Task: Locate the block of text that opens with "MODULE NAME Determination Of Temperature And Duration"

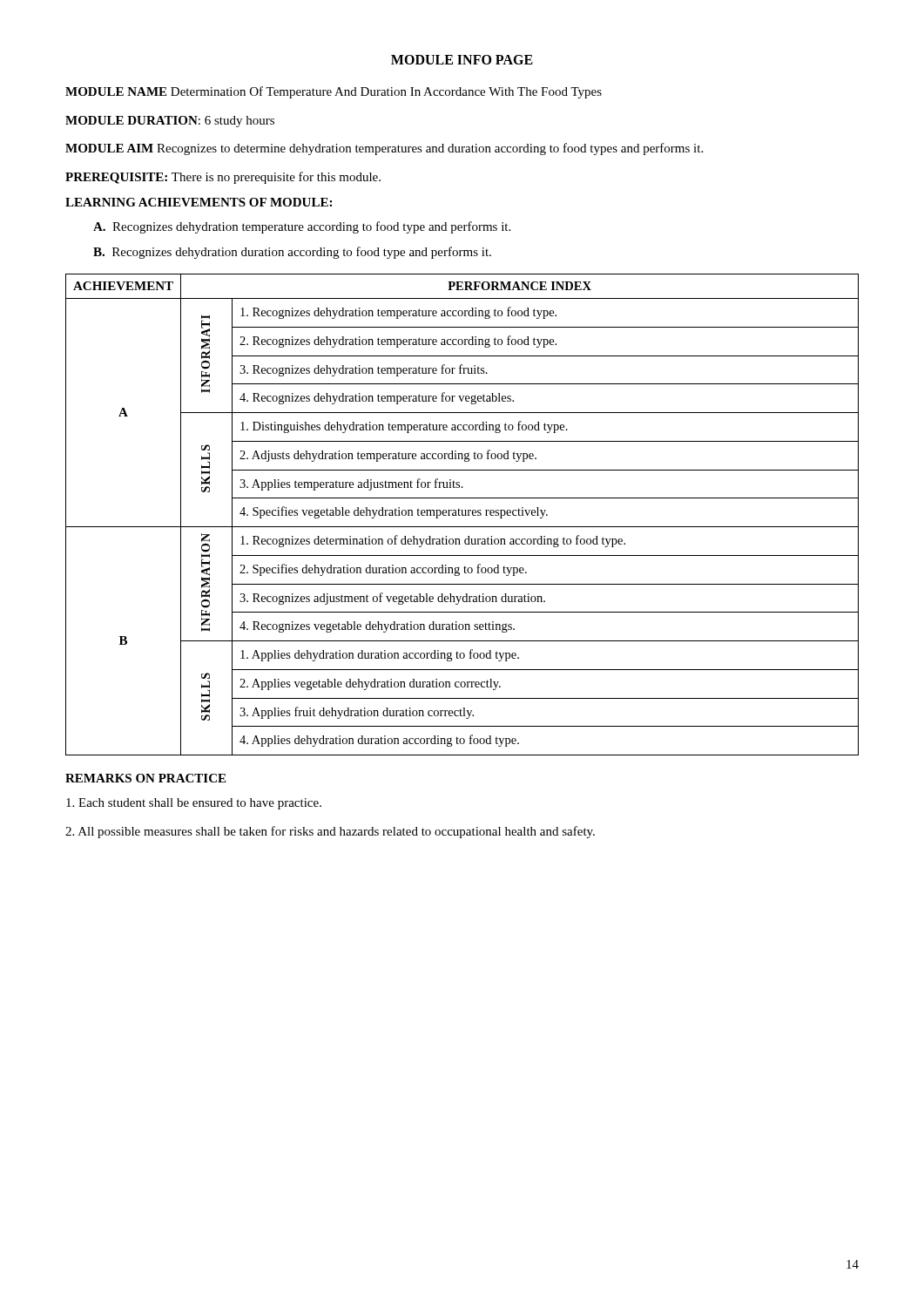Action: tap(334, 91)
